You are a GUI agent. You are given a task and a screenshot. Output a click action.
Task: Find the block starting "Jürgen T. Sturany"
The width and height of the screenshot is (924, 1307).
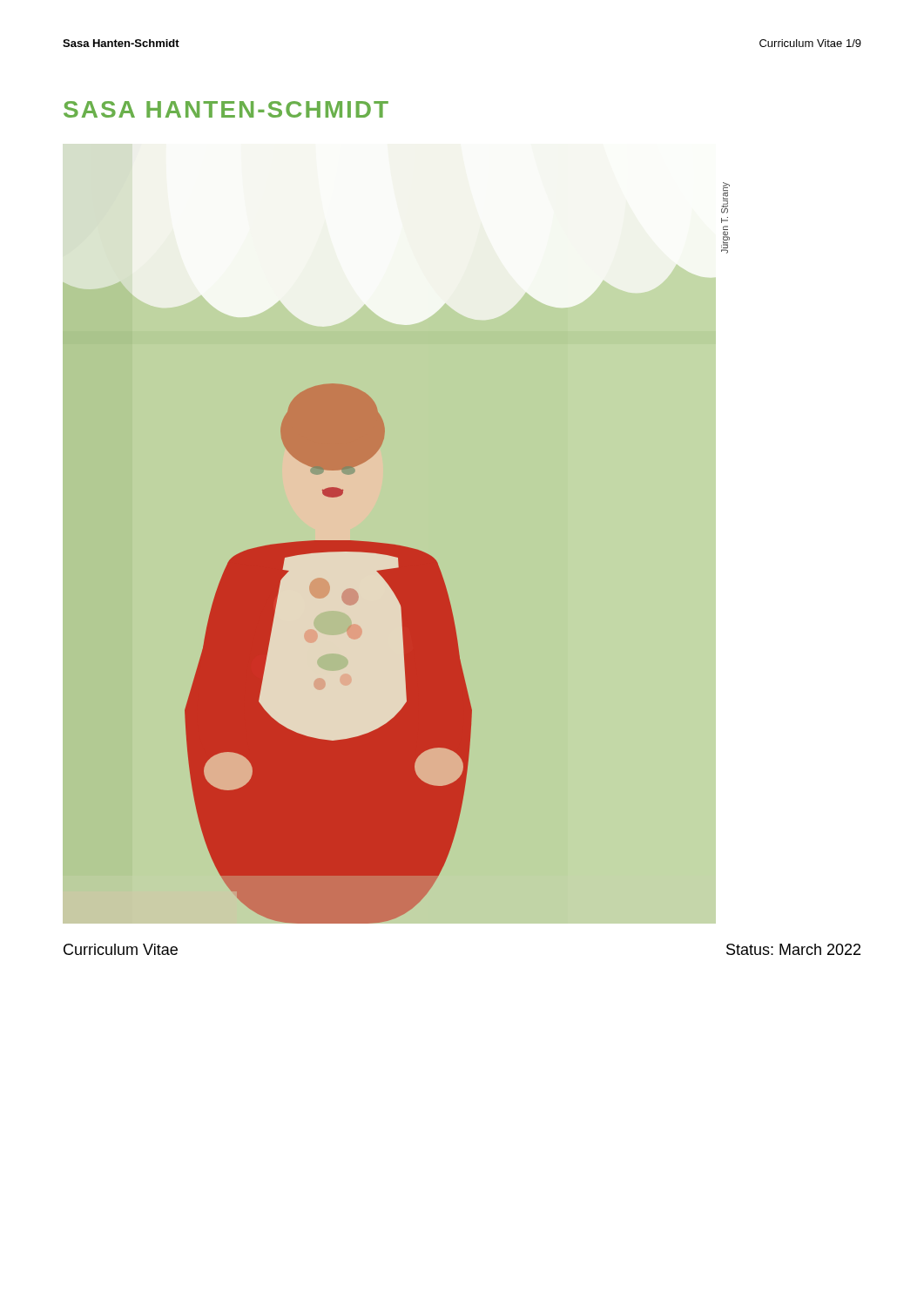[725, 218]
